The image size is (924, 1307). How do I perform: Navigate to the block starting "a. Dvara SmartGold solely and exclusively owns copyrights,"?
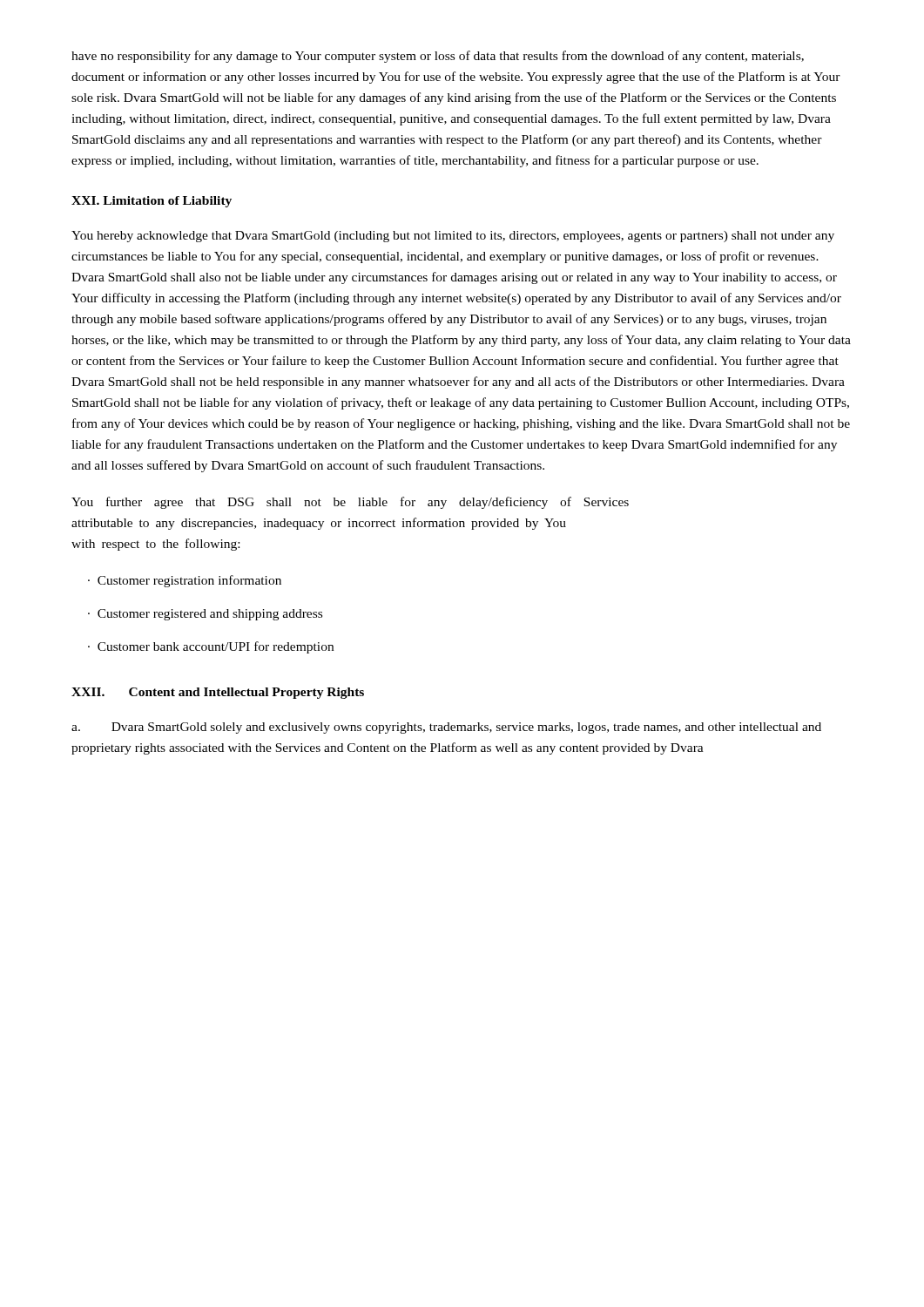point(446,737)
